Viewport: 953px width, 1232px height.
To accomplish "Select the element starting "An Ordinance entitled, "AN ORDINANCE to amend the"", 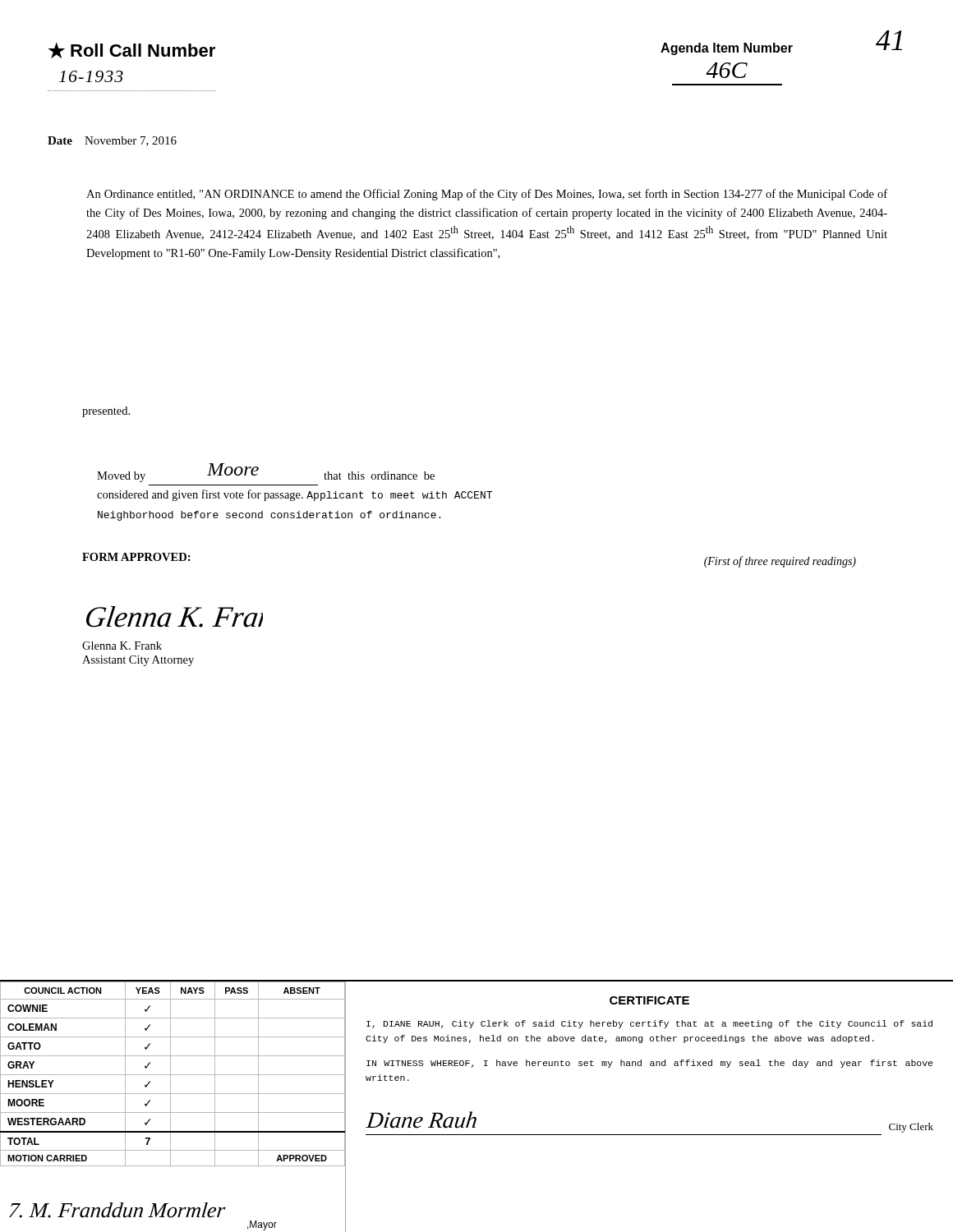I will click(x=487, y=224).
